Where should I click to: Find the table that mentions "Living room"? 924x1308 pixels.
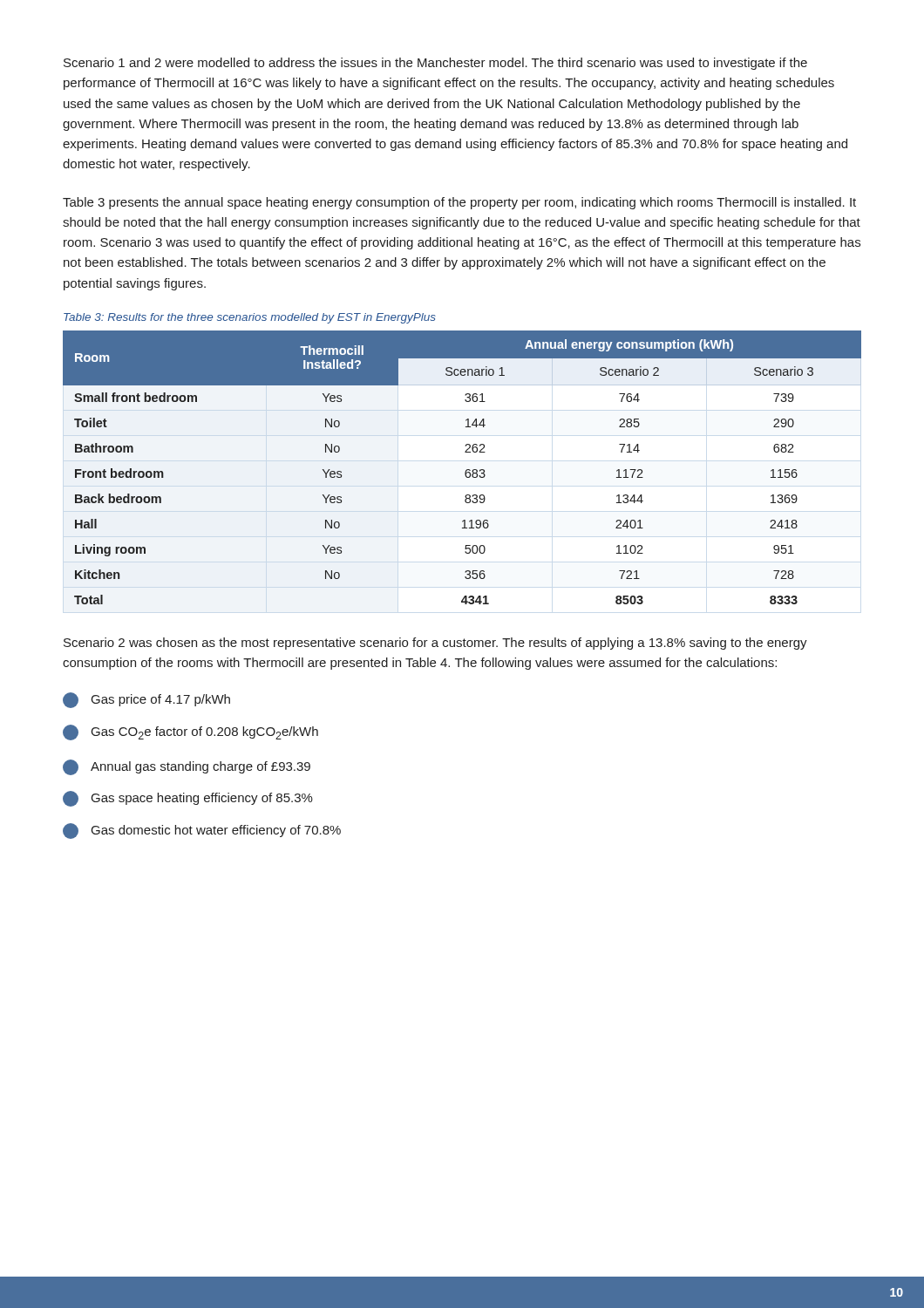click(x=462, y=472)
